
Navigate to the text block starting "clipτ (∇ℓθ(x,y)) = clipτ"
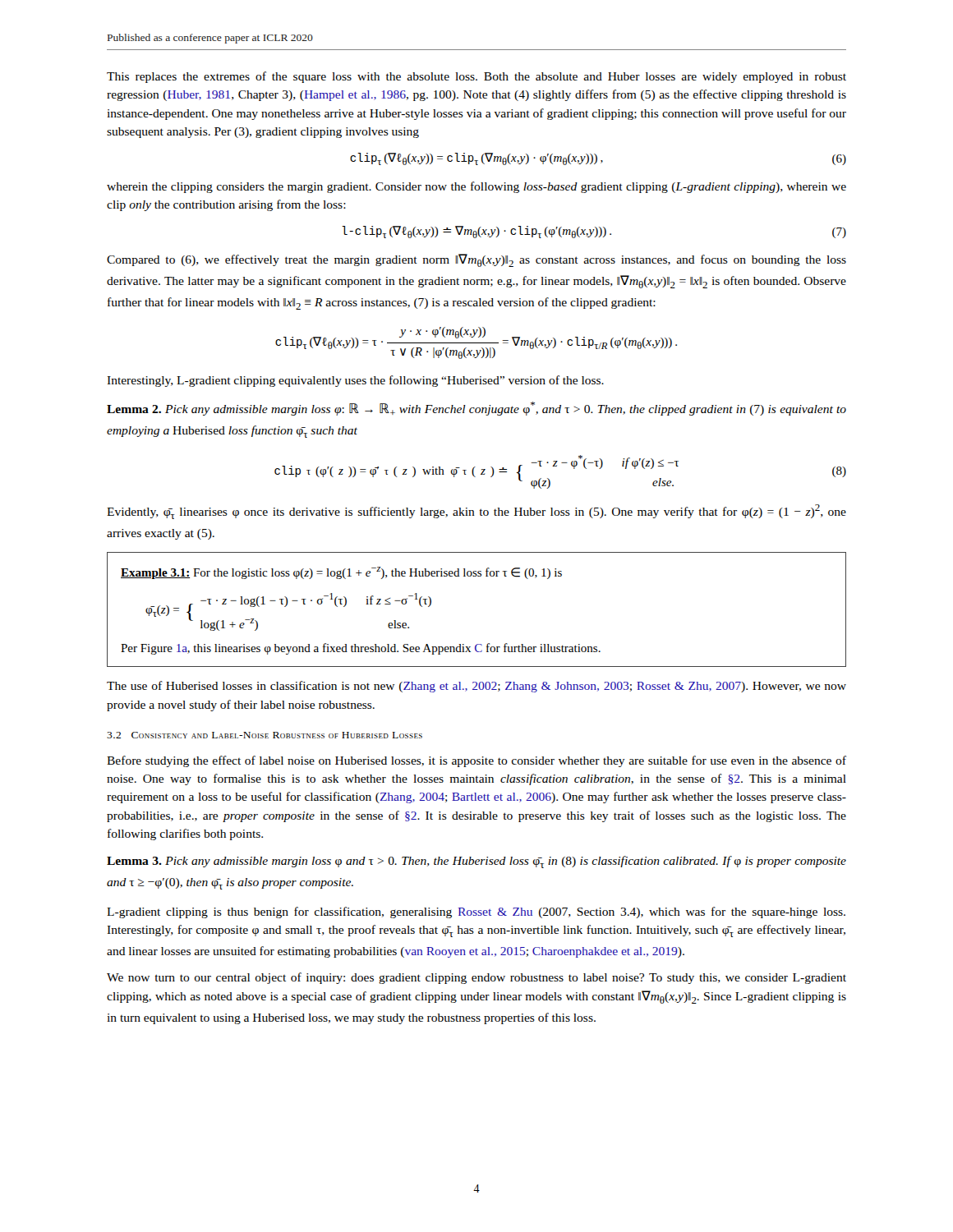598,159
